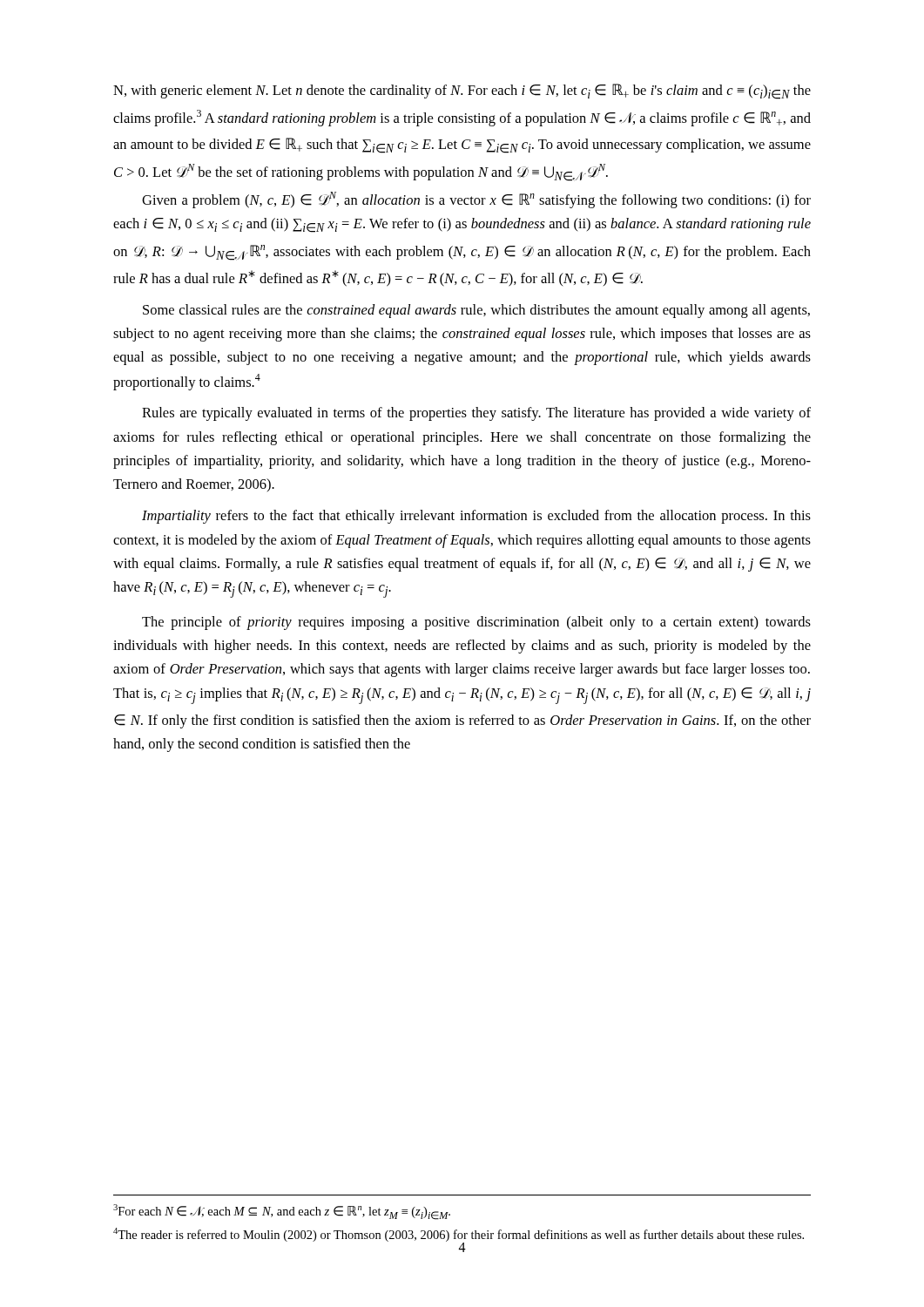
Task: Select the text block with the text "Rules are typically"
Action: click(x=462, y=448)
